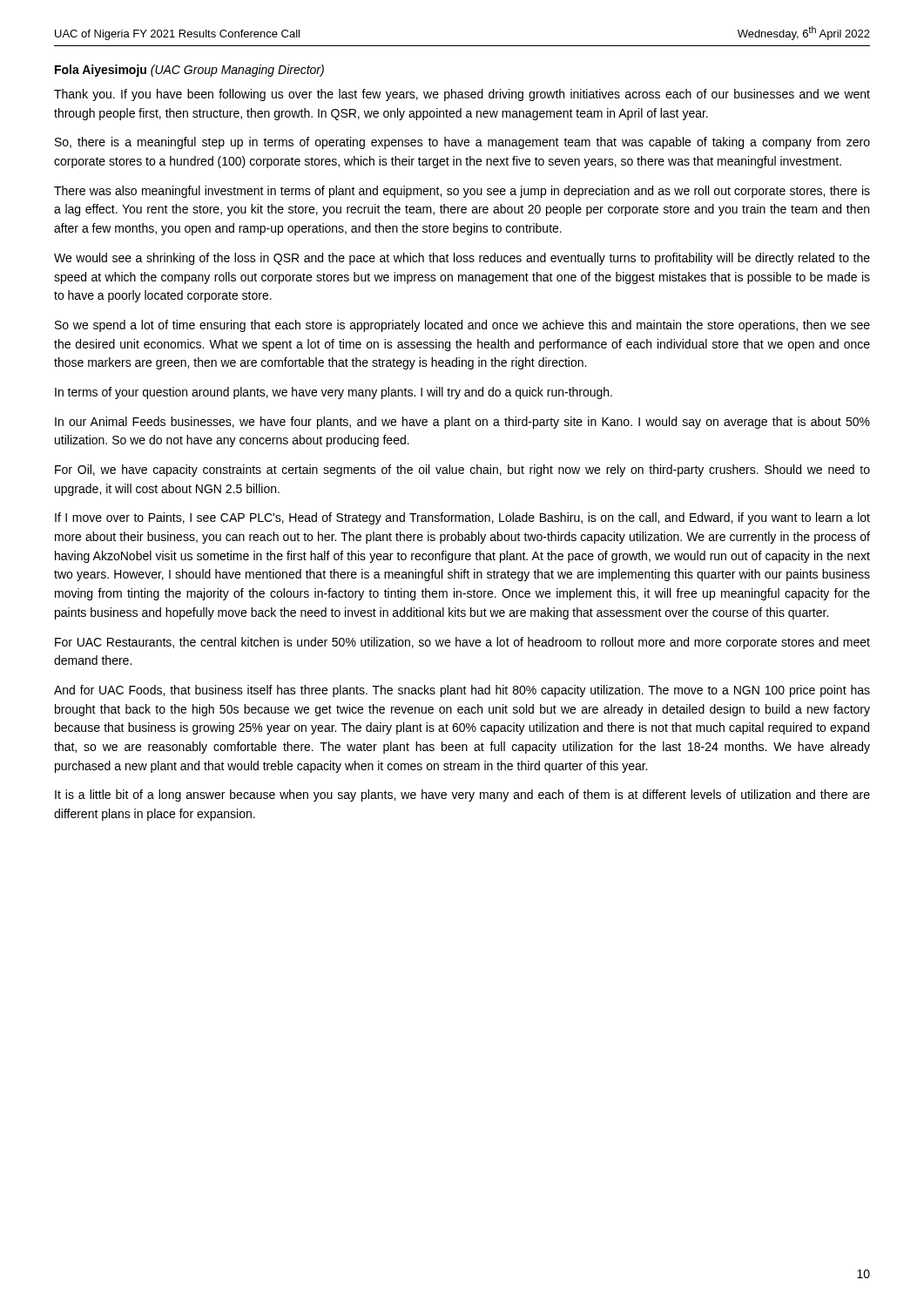The width and height of the screenshot is (924, 1307).
Task: Locate the block of text that opens with "It is a little"
Action: [462, 805]
